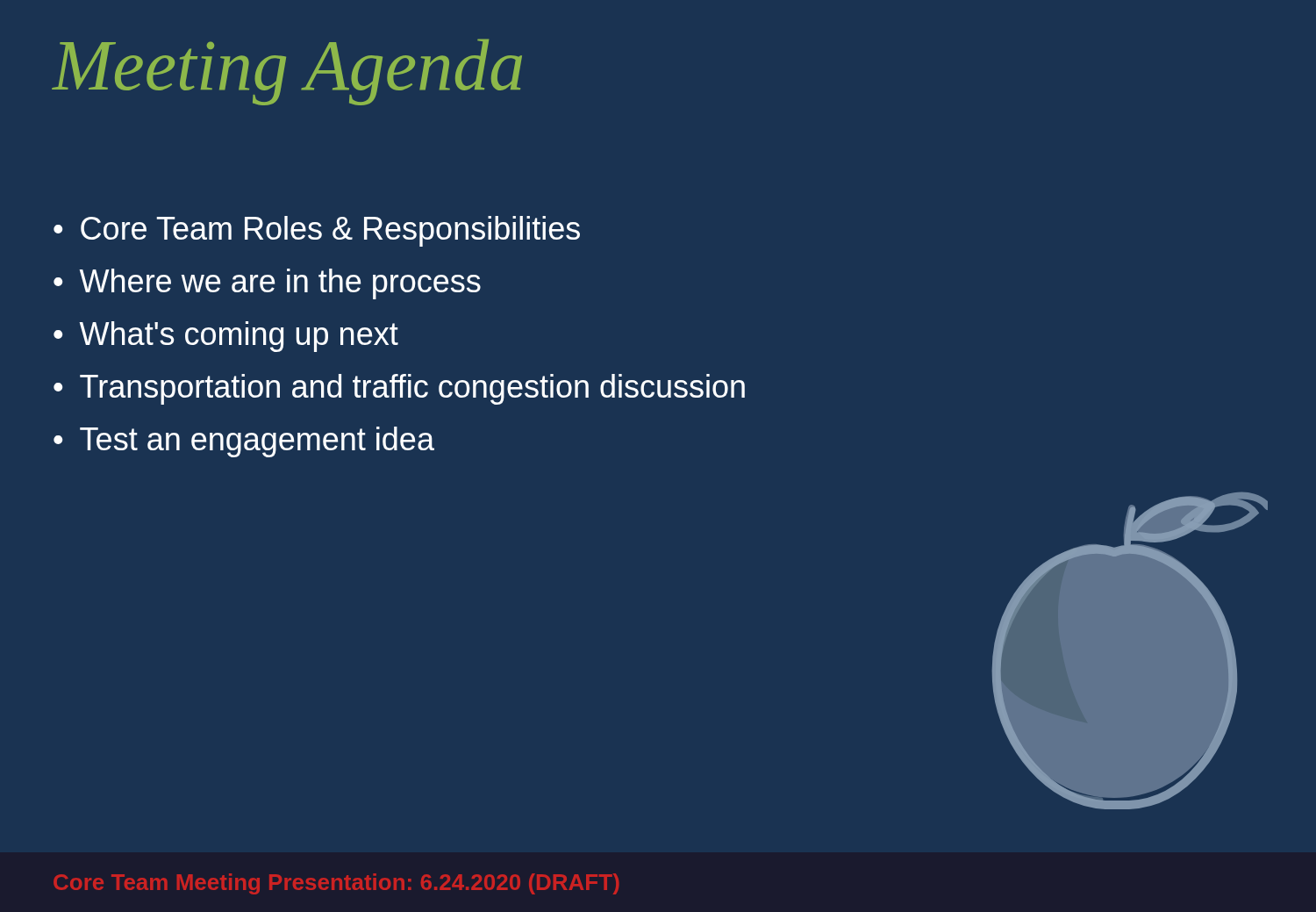Locate the text "• Where we are in the process"

click(x=267, y=282)
